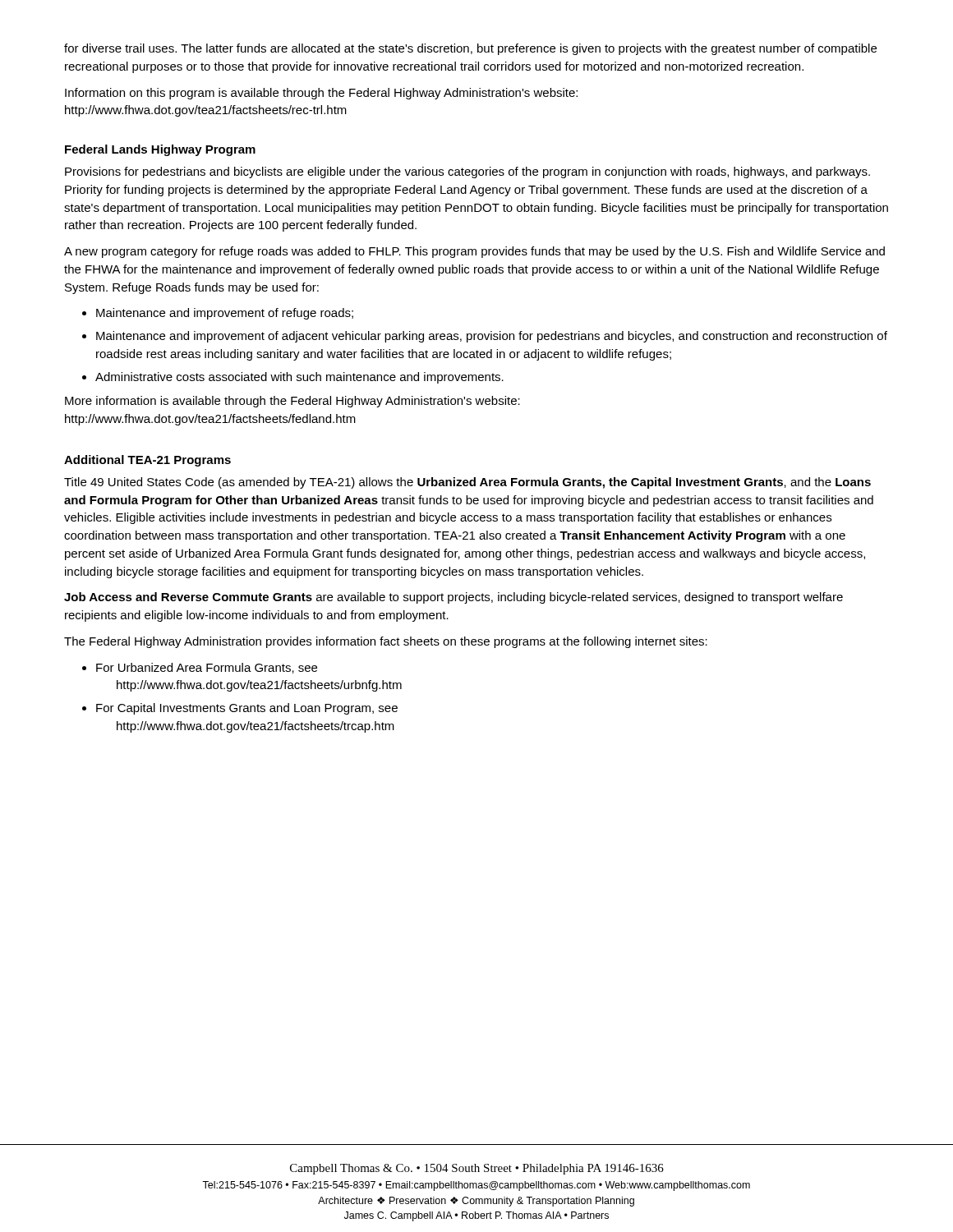Select the text block starting "for diverse trail uses."
Image resolution: width=953 pixels, height=1232 pixels.
476,57
